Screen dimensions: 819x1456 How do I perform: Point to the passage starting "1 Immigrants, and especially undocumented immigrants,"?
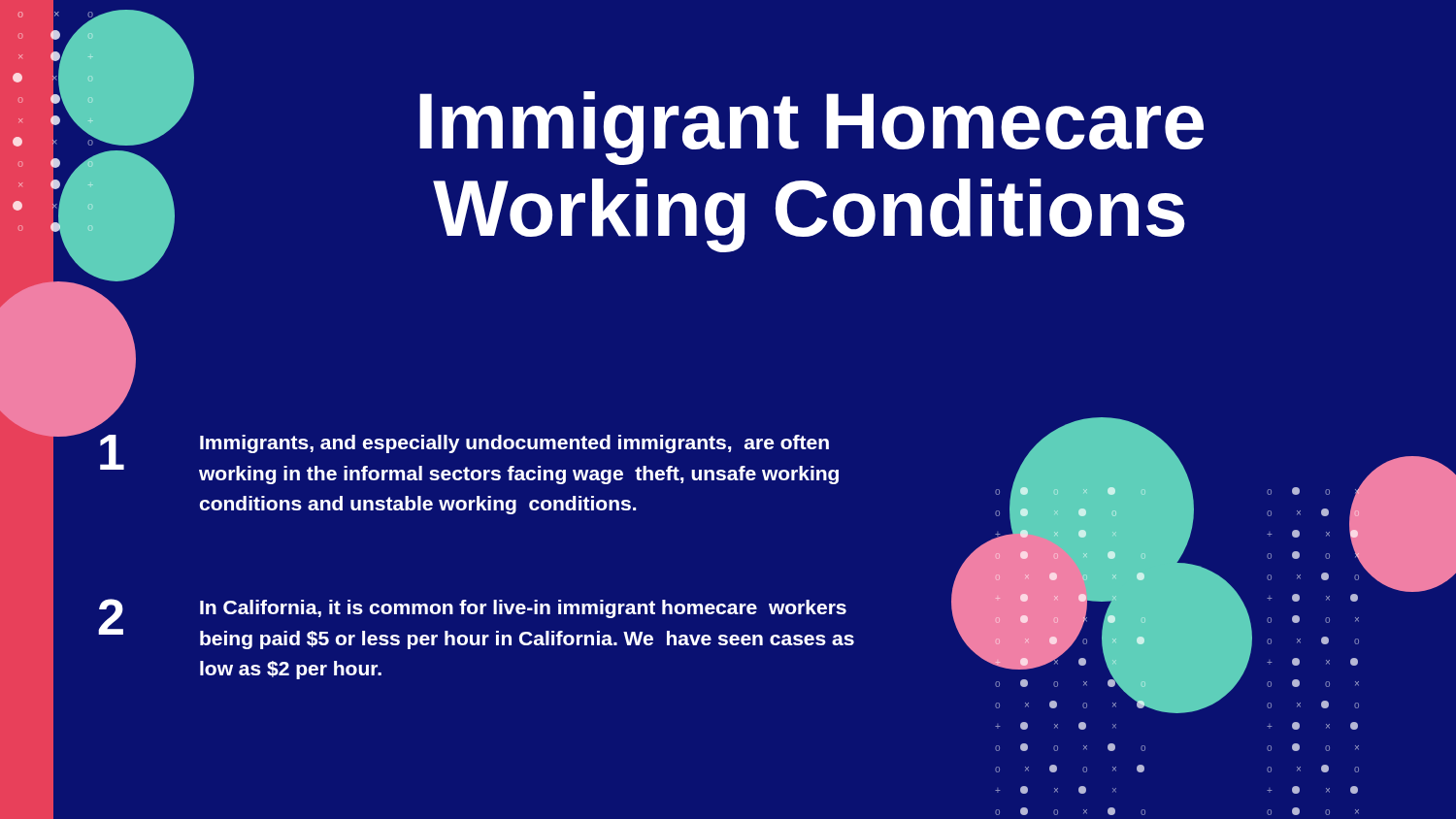(490, 473)
